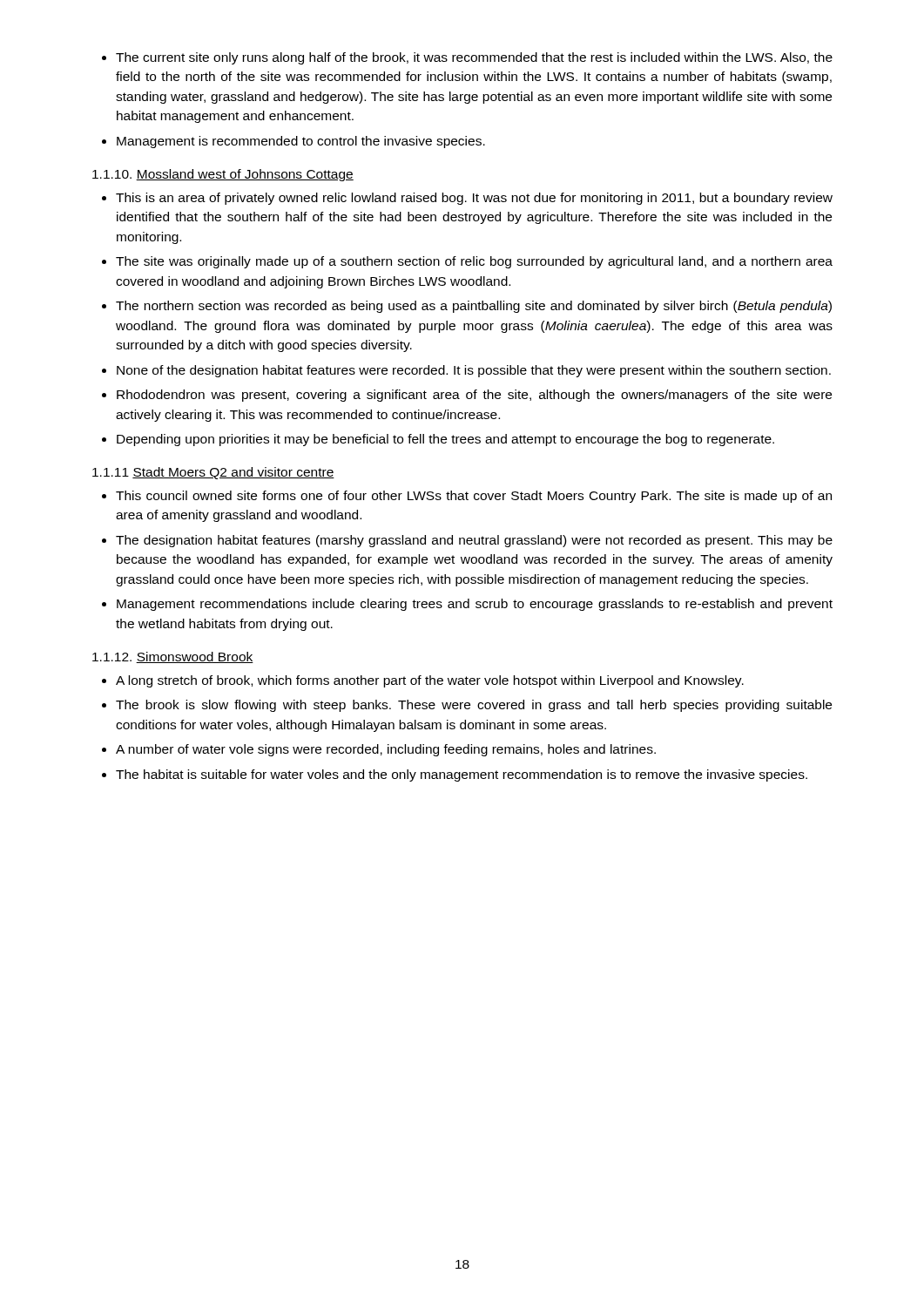Select the region starting "The brook is"
Screen dimensions: 1307x924
pos(462,715)
